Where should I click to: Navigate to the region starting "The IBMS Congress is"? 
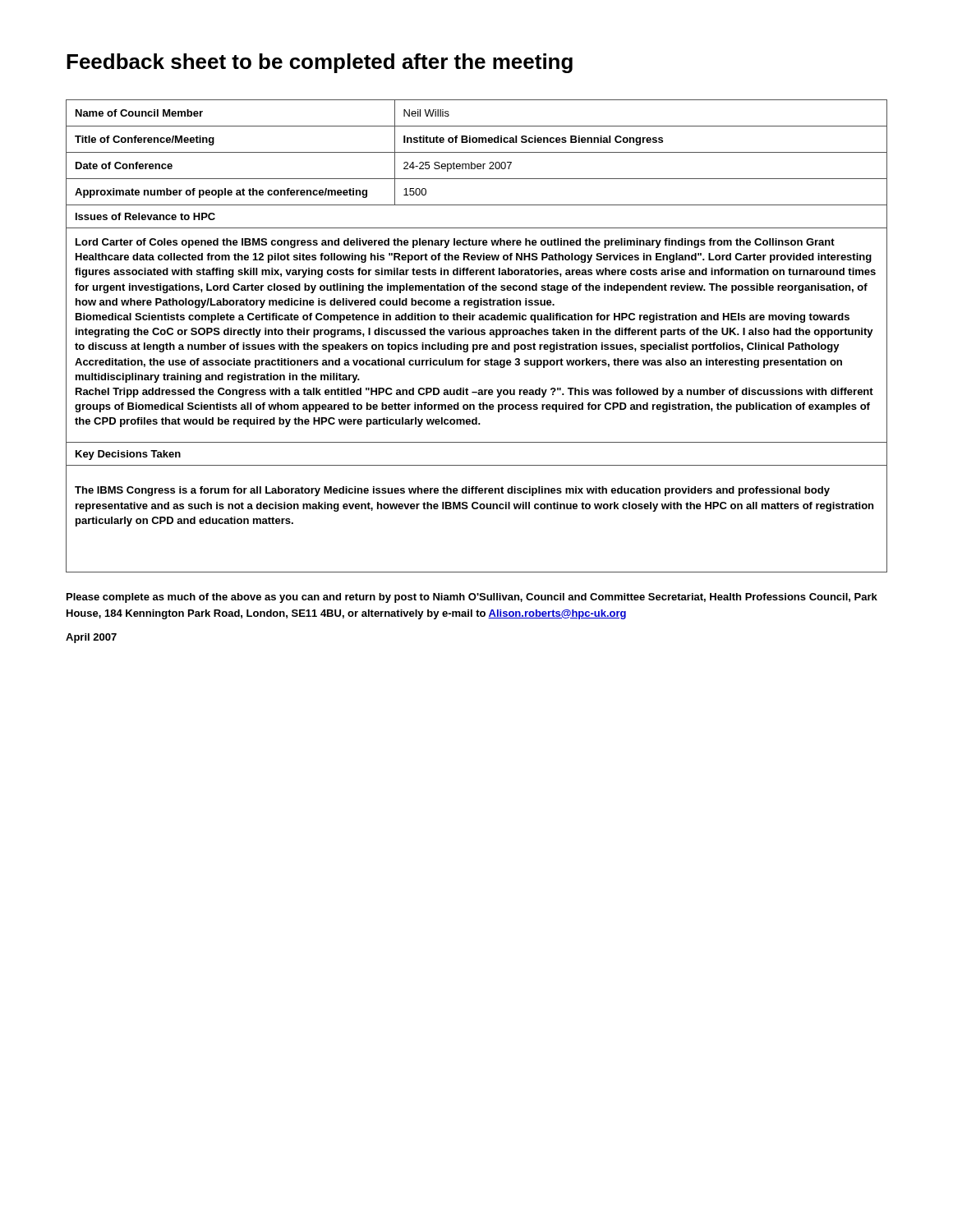tap(476, 506)
